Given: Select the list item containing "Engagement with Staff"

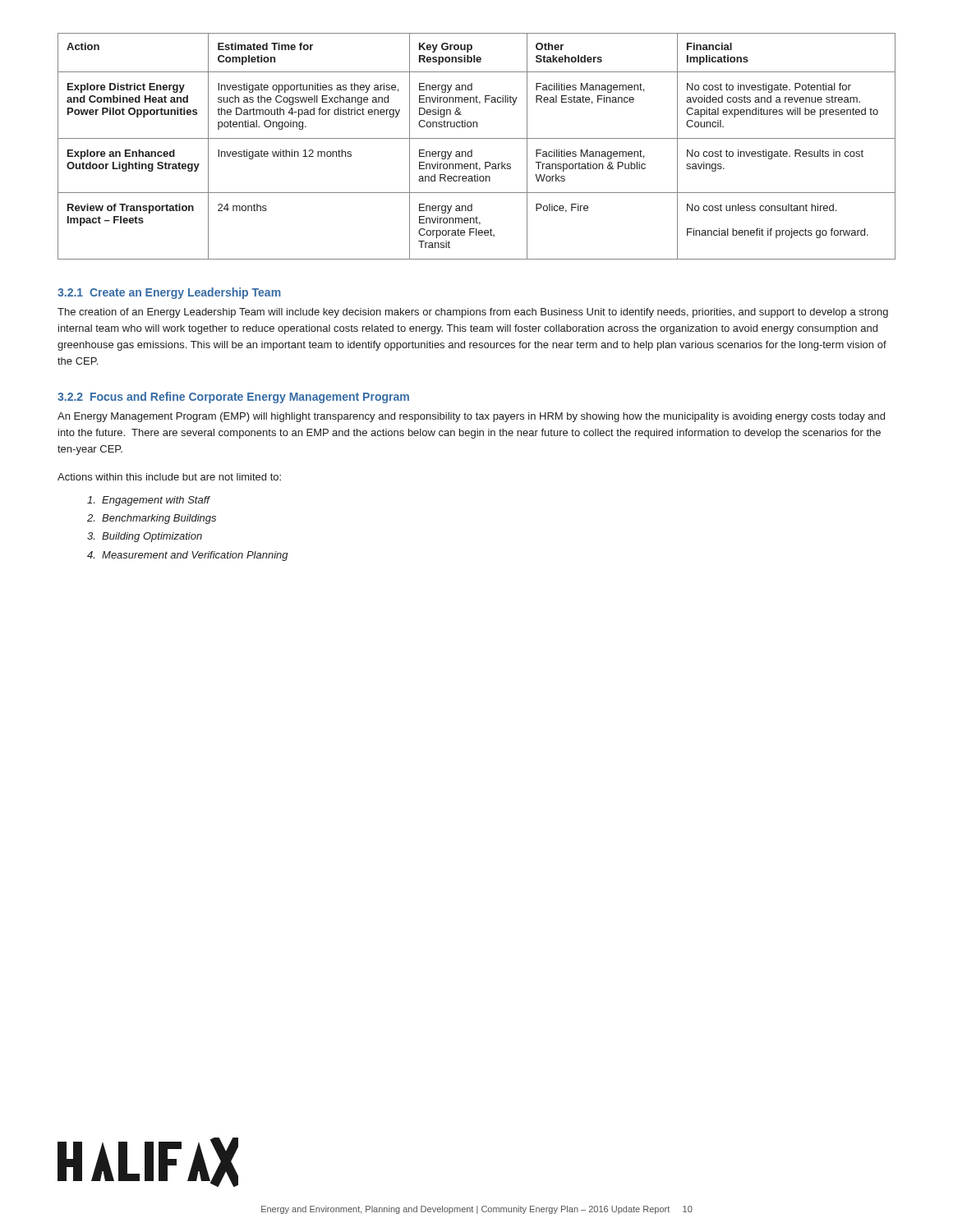Looking at the screenshot, I should pyautogui.click(x=148, y=500).
